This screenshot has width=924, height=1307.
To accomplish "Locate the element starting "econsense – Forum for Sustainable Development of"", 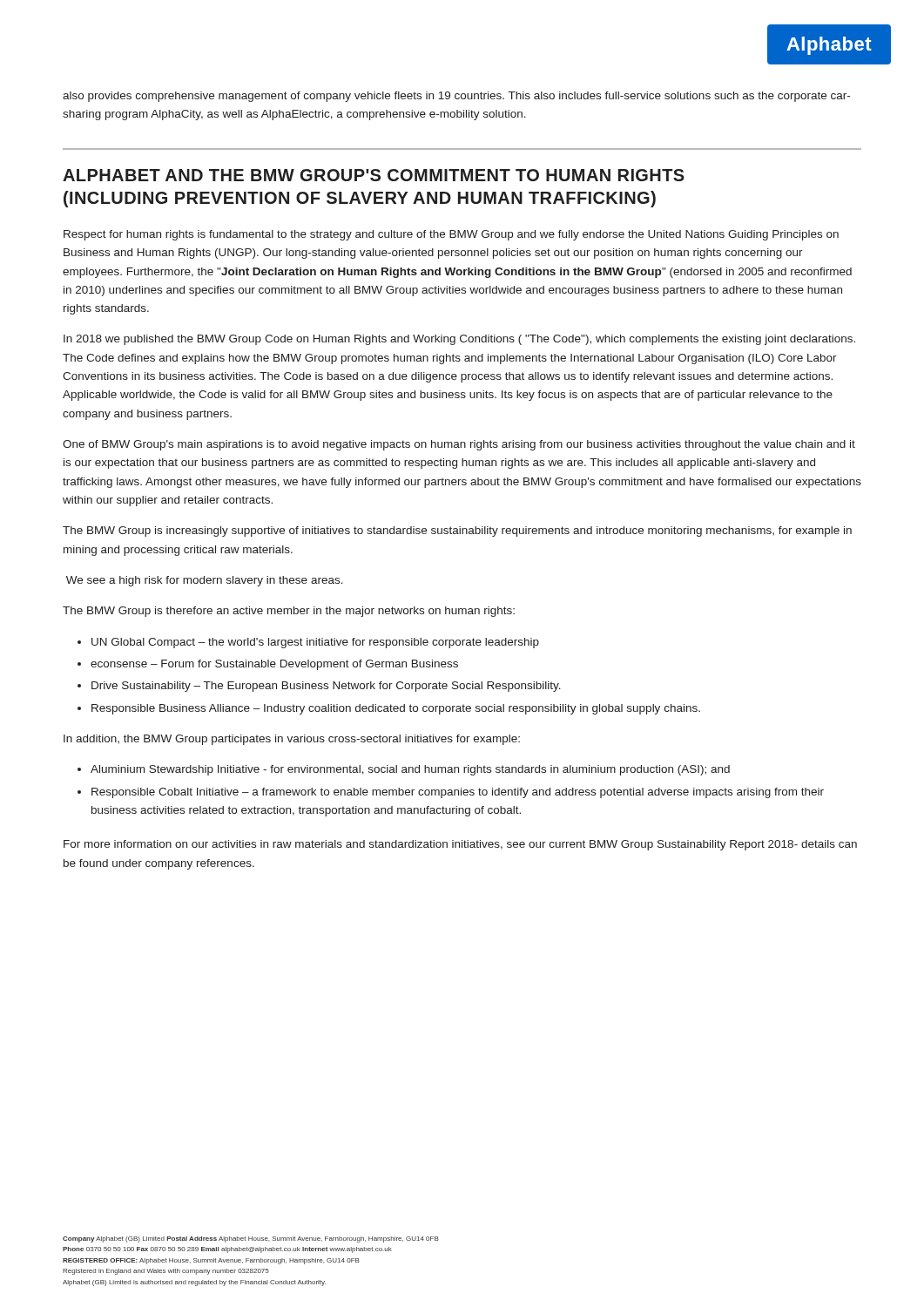I will click(x=275, y=664).
